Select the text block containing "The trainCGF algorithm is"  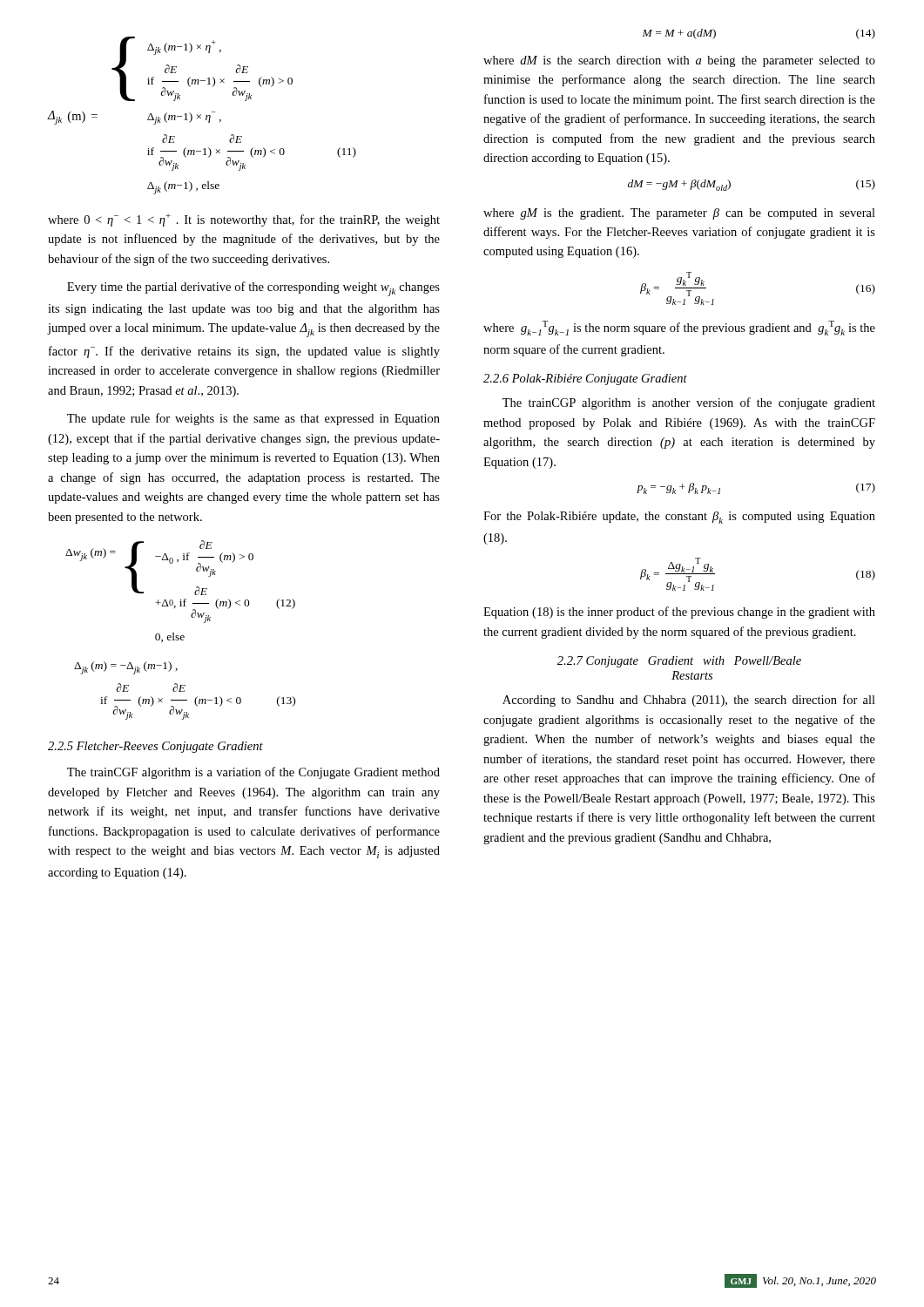click(x=244, y=822)
